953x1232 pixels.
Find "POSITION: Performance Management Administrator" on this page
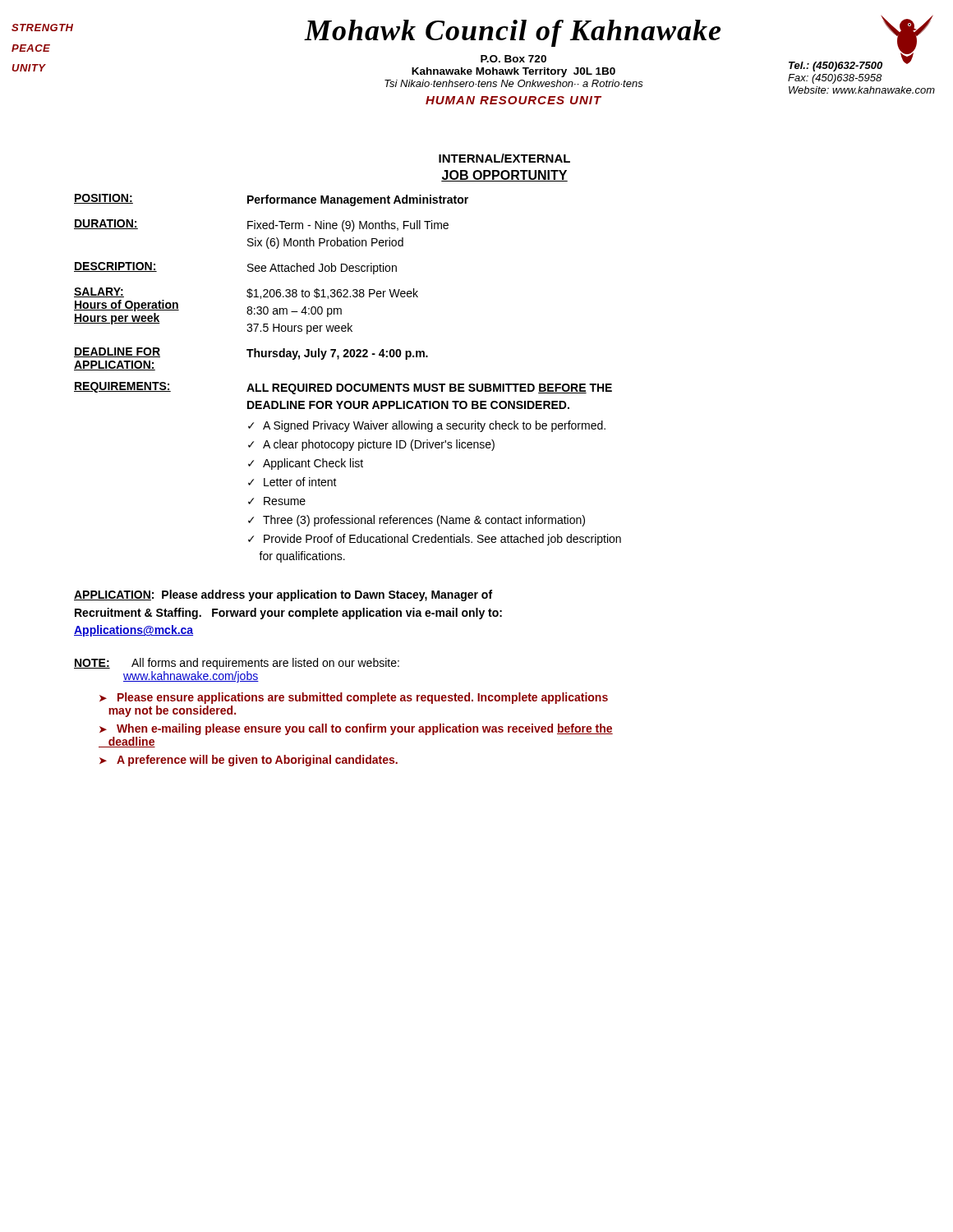pos(271,200)
